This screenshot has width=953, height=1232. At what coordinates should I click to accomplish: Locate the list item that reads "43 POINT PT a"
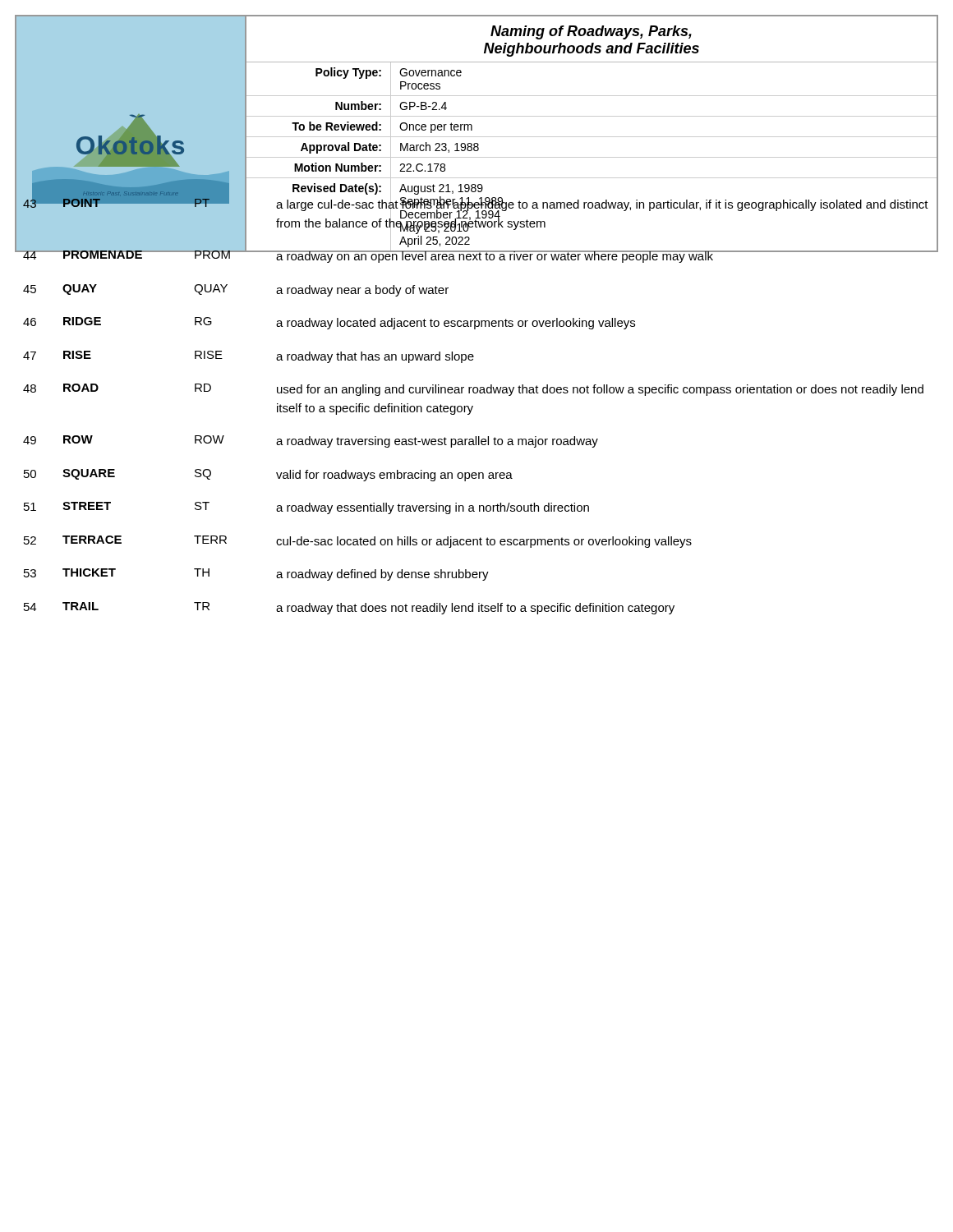tap(476, 214)
